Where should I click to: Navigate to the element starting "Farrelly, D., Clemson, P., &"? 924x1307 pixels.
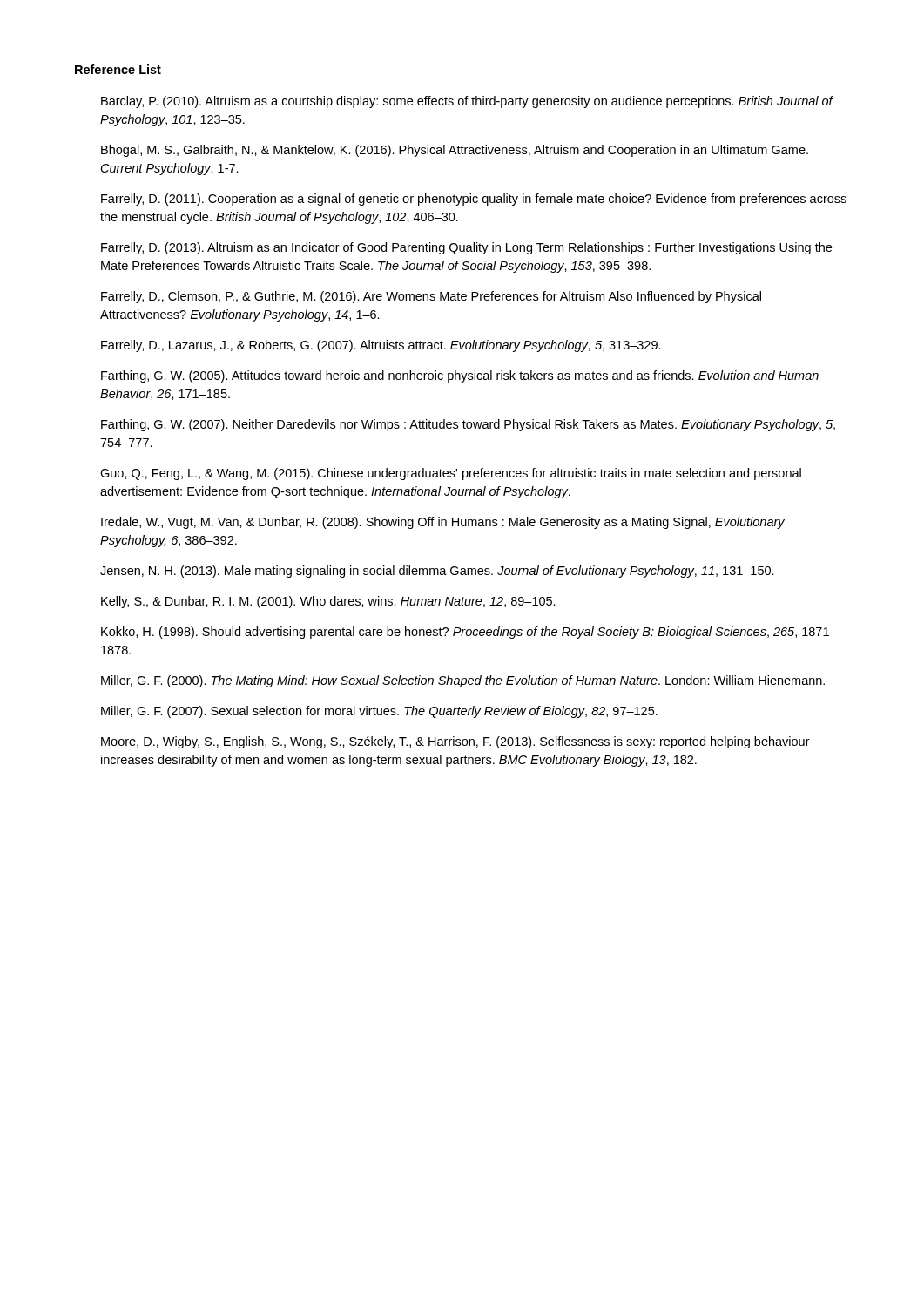click(462, 306)
